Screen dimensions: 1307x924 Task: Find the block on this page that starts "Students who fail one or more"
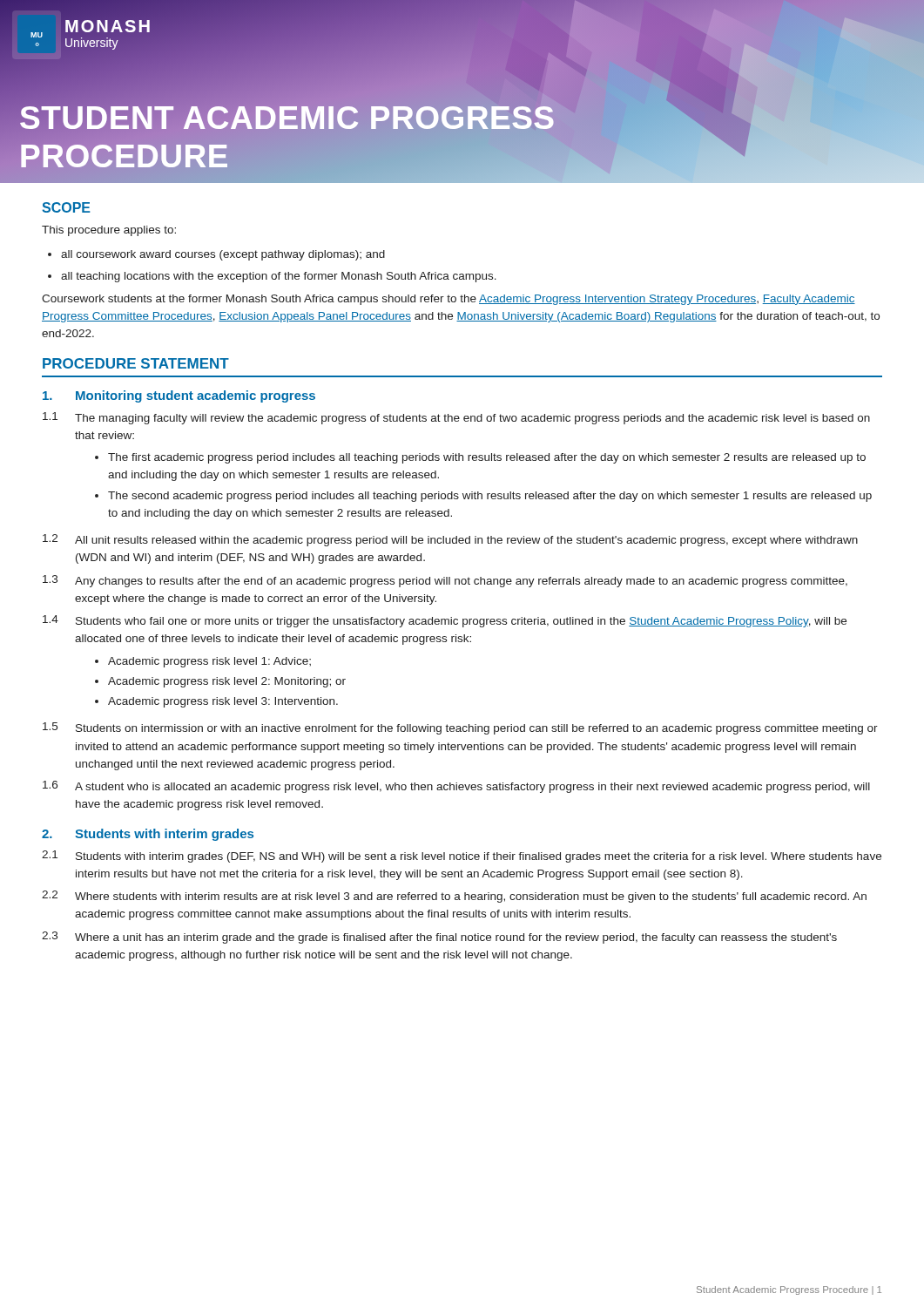461,622
